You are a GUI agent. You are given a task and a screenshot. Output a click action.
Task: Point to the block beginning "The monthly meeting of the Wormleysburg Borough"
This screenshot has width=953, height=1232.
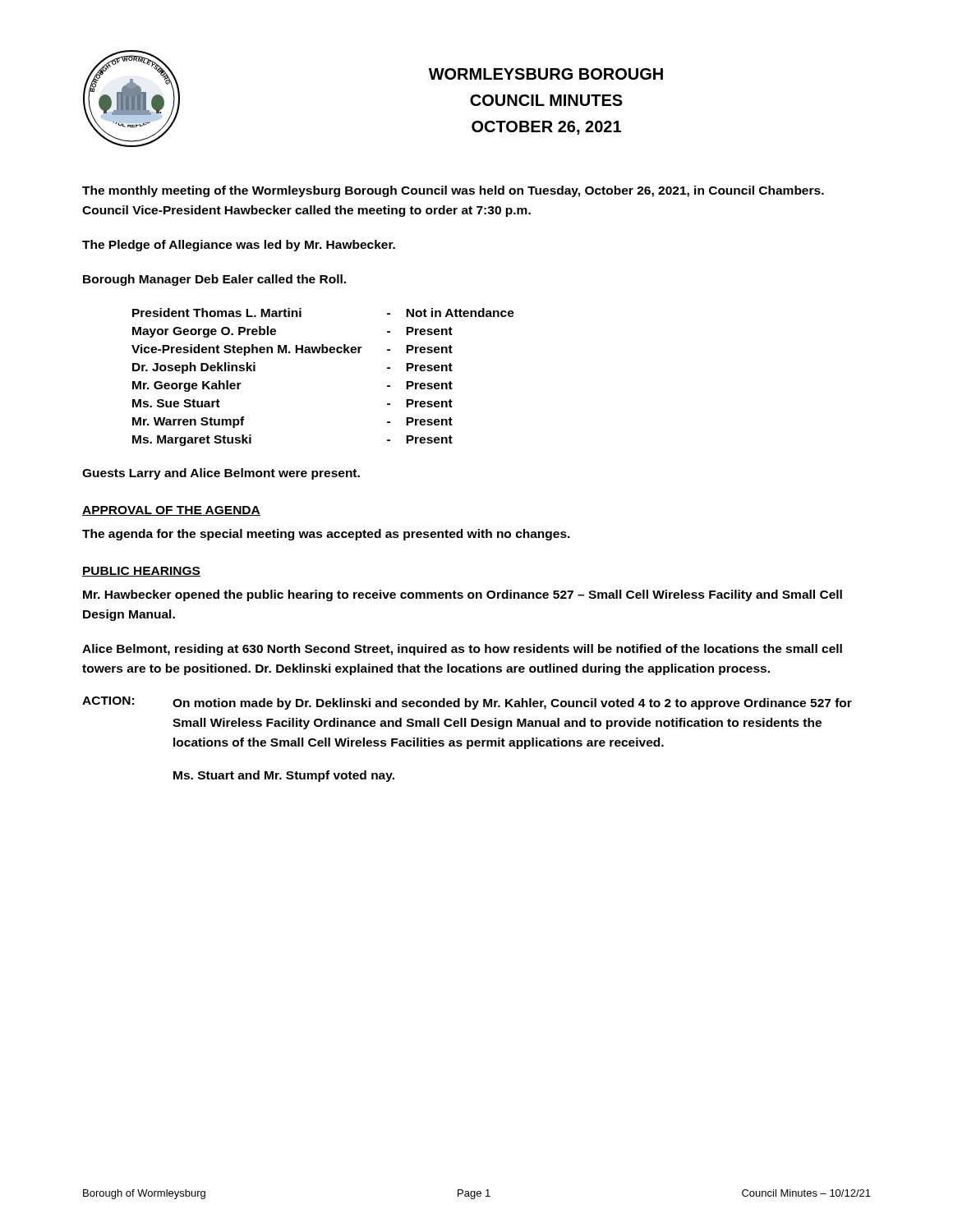[x=453, y=200]
